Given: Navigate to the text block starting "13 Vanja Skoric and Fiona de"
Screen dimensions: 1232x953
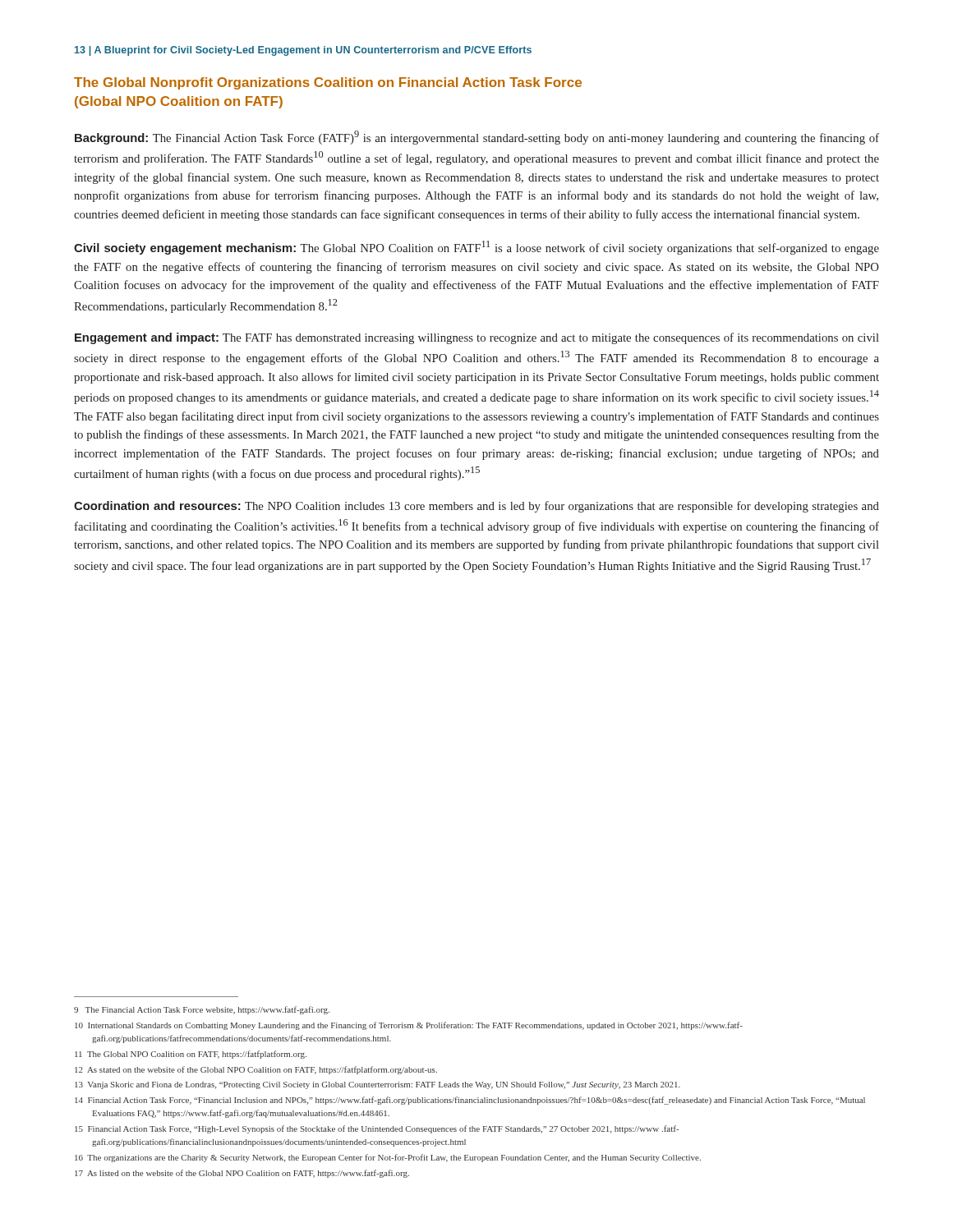Looking at the screenshot, I should pos(377,1085).
